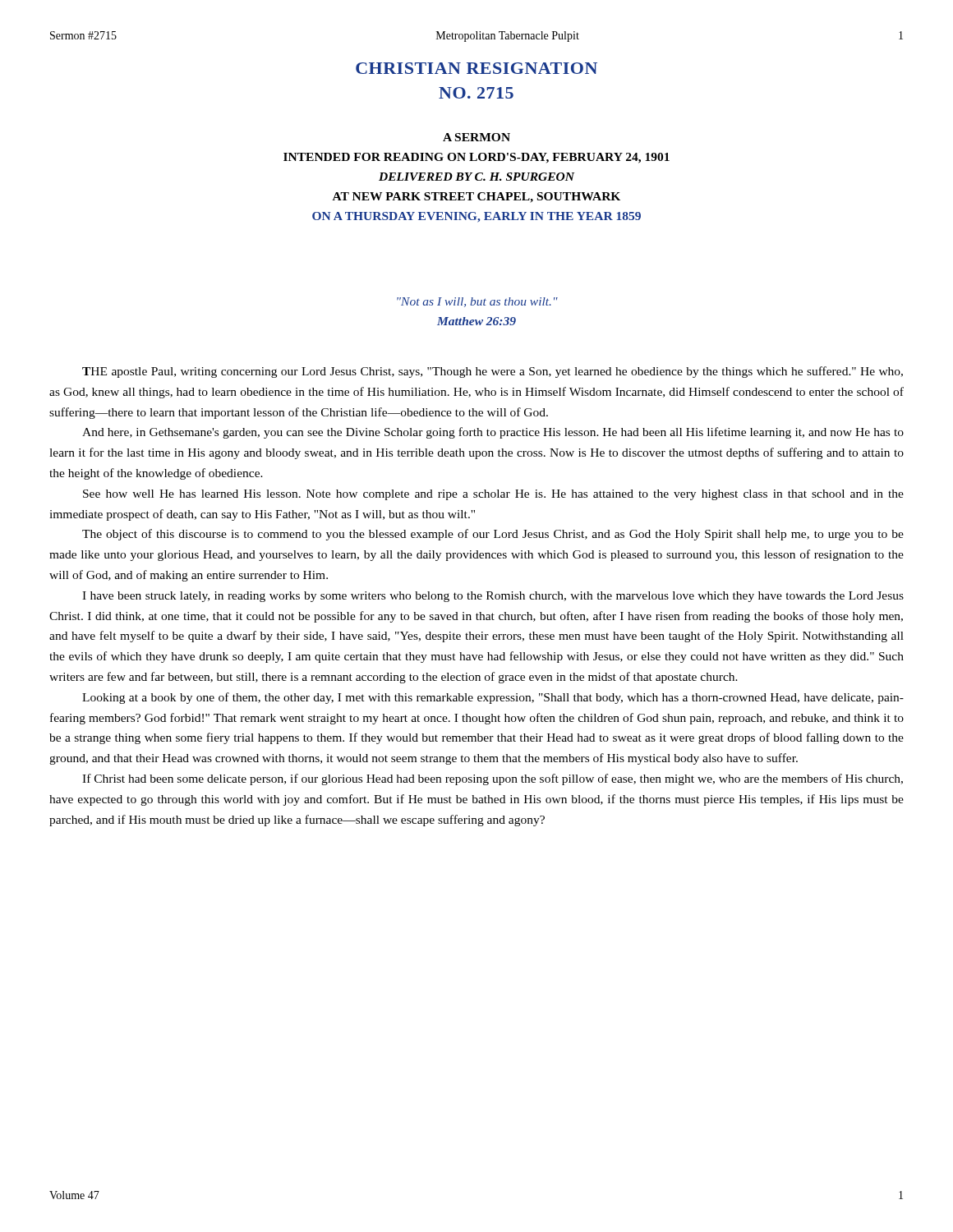953x1232 pixels.
Task: Find the element starting "CHRISTIAN RESIGNATIONNO. 2715"
Action: (476, 80)
